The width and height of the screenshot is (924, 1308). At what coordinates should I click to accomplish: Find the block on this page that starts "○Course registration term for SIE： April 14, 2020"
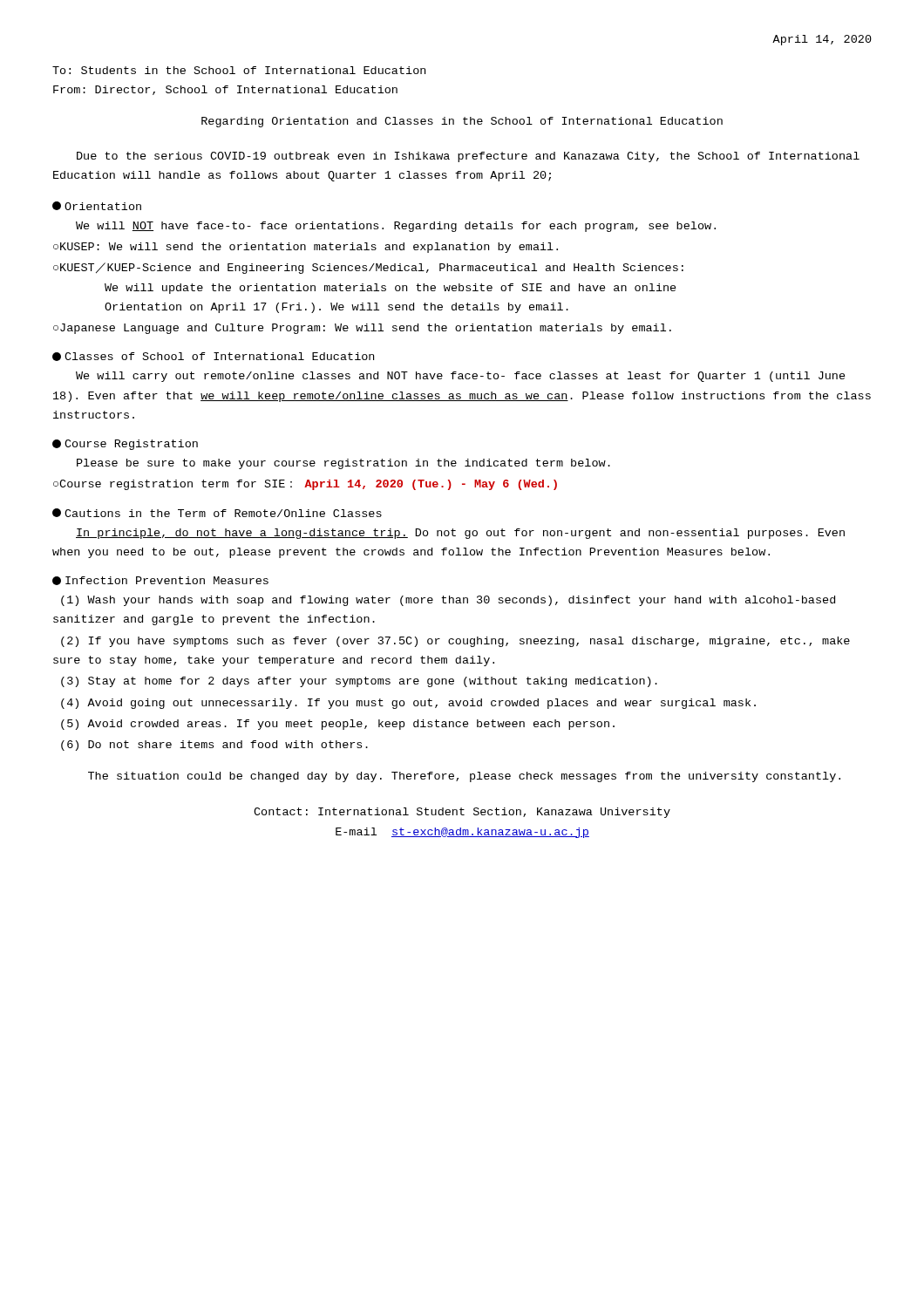click(306, 485)
